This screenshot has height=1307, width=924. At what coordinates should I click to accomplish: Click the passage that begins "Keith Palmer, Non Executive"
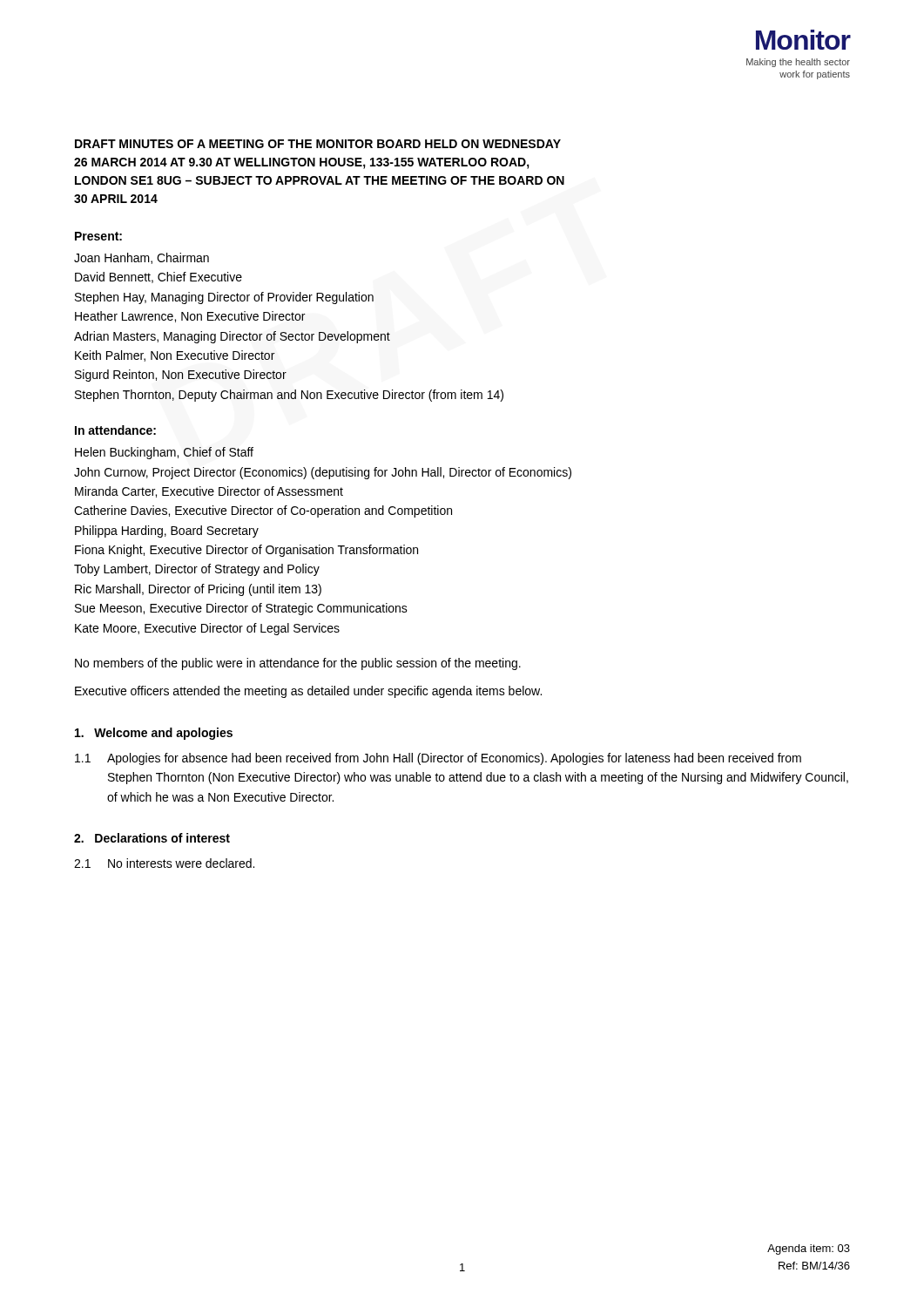tap(174, 355)
